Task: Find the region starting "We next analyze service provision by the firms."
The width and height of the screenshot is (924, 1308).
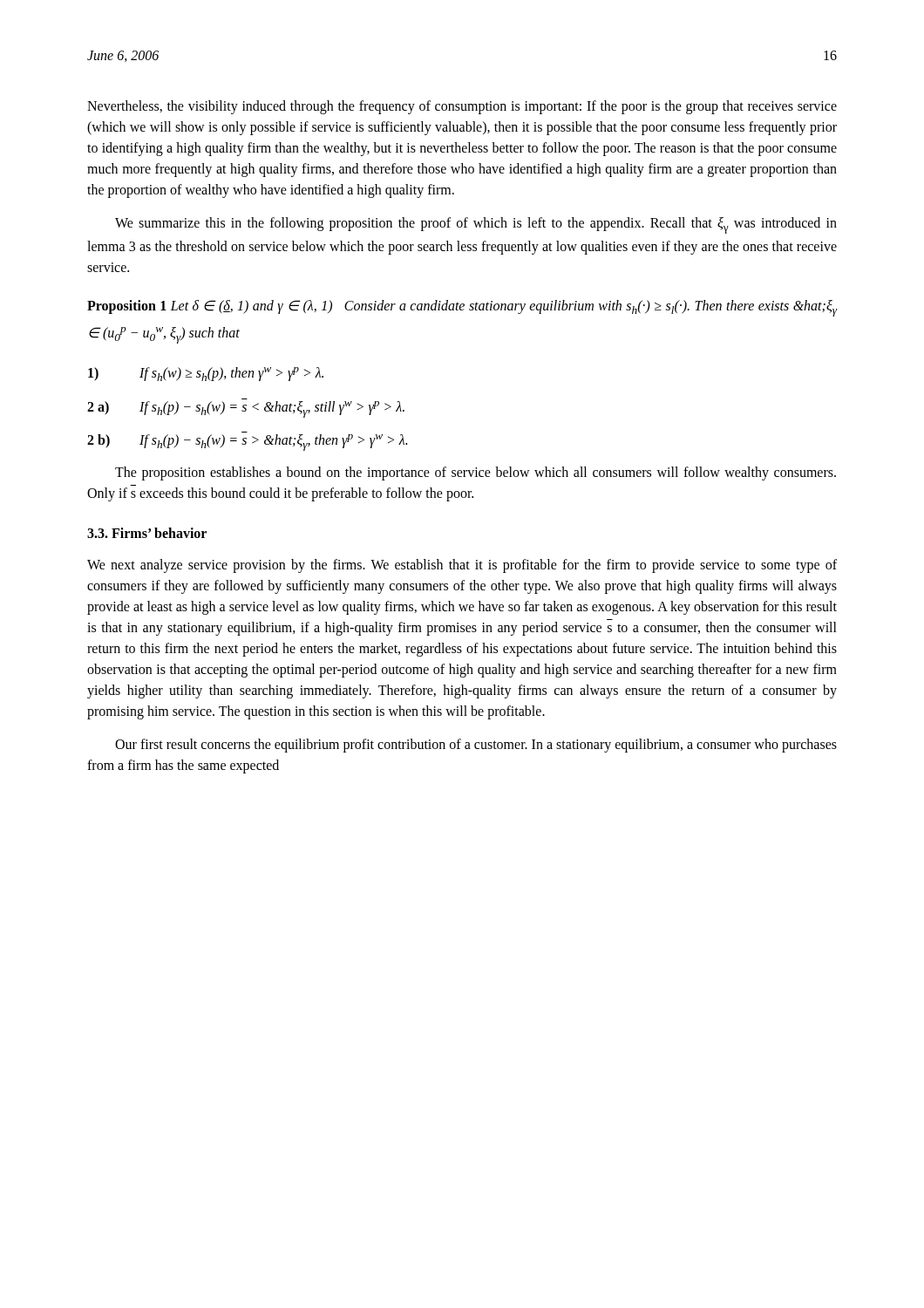Action: point(462,639)
